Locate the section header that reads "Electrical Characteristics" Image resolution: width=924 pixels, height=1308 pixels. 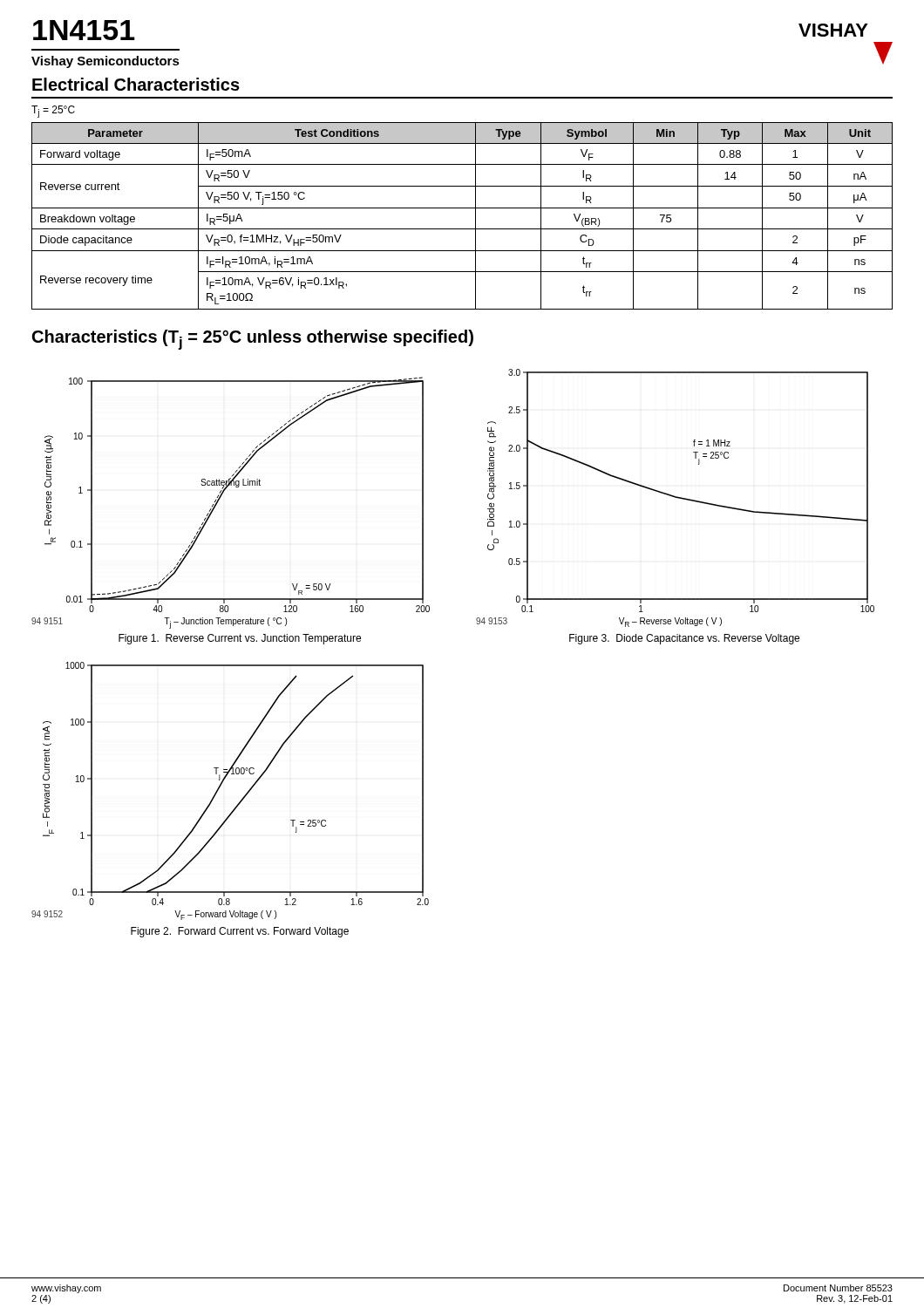coord(136,85)
